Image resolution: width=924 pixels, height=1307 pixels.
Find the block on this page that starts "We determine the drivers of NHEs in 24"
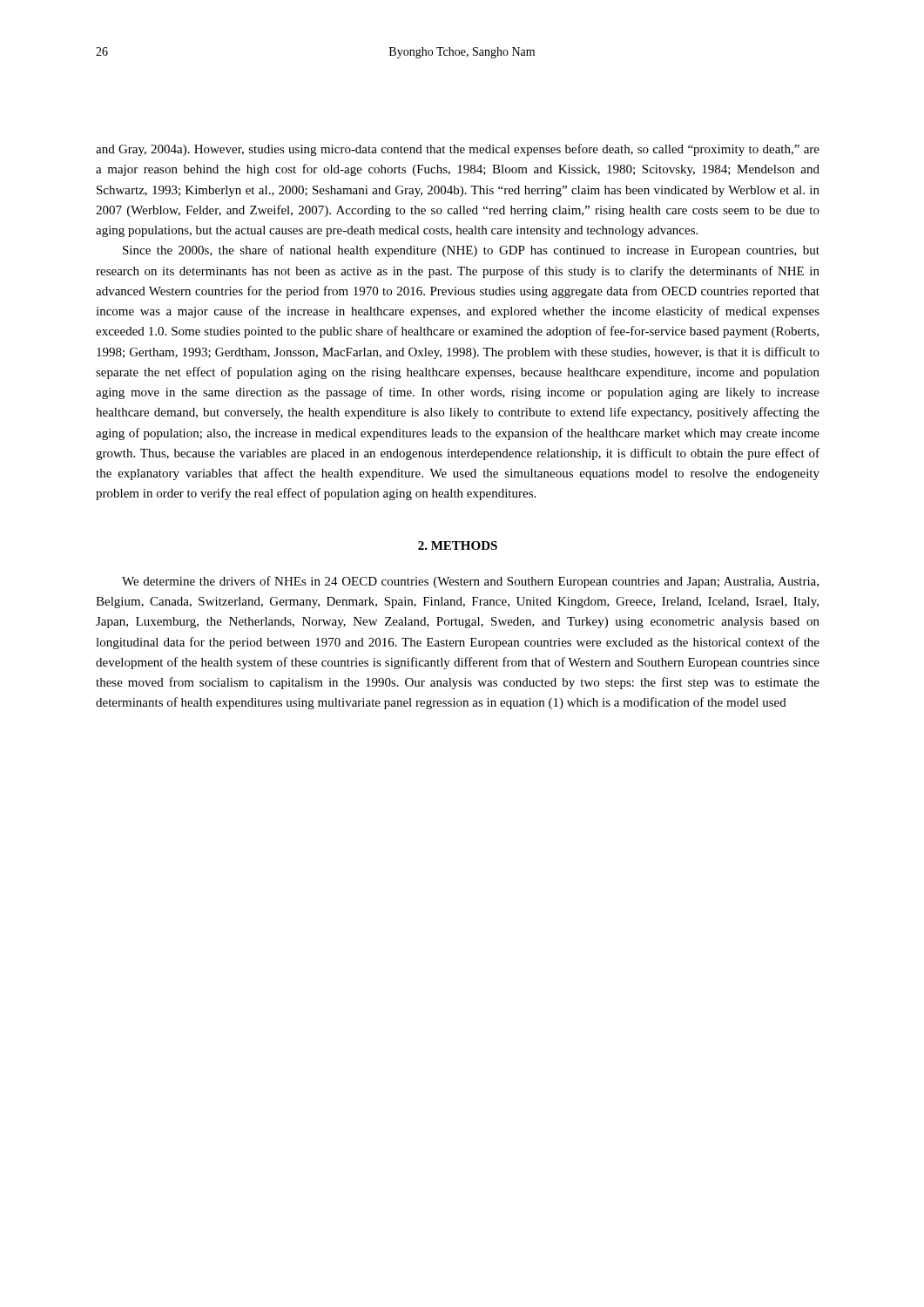[458, 642]
